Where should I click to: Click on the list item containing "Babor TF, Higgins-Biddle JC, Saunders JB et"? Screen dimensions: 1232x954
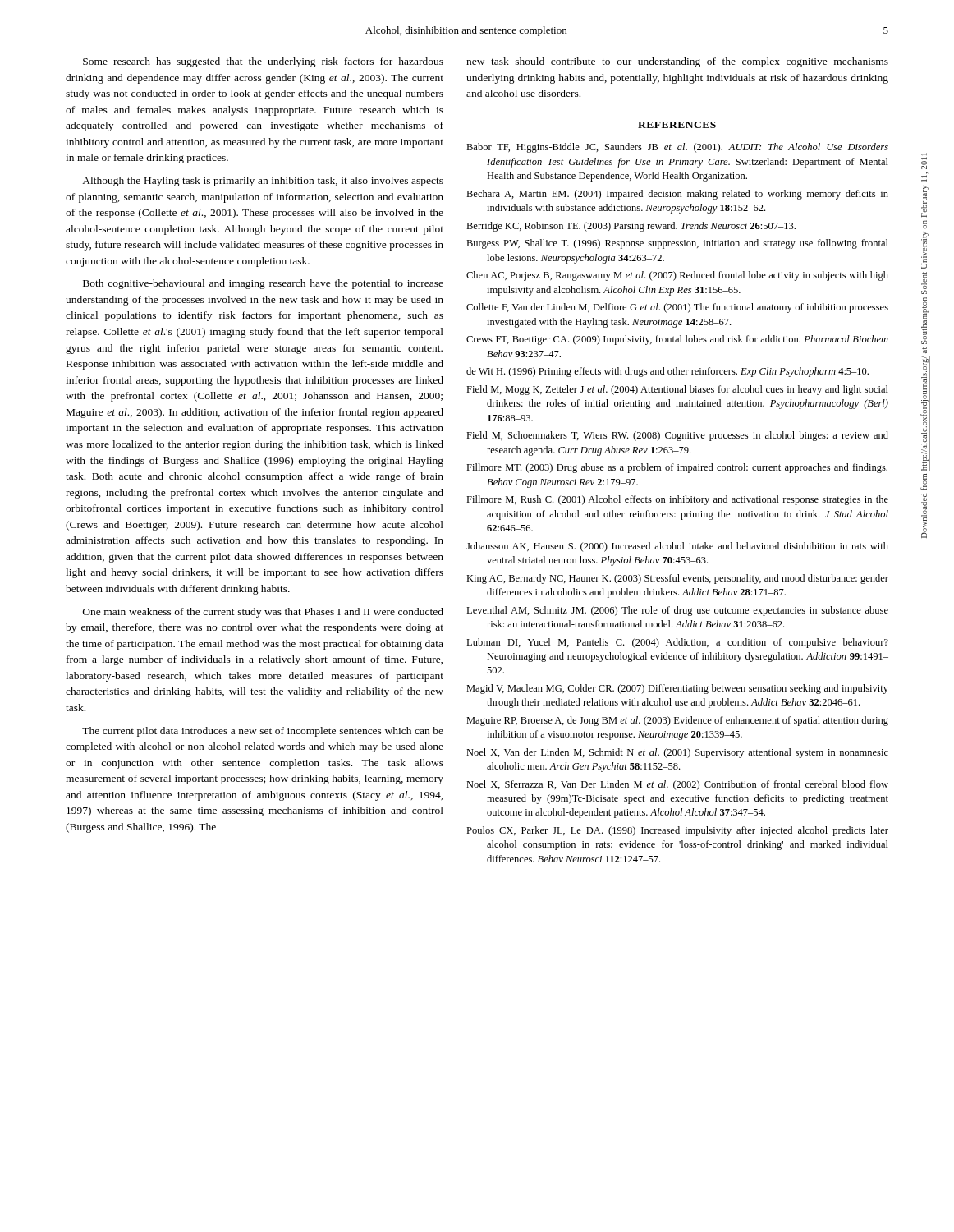pos(677,161)
